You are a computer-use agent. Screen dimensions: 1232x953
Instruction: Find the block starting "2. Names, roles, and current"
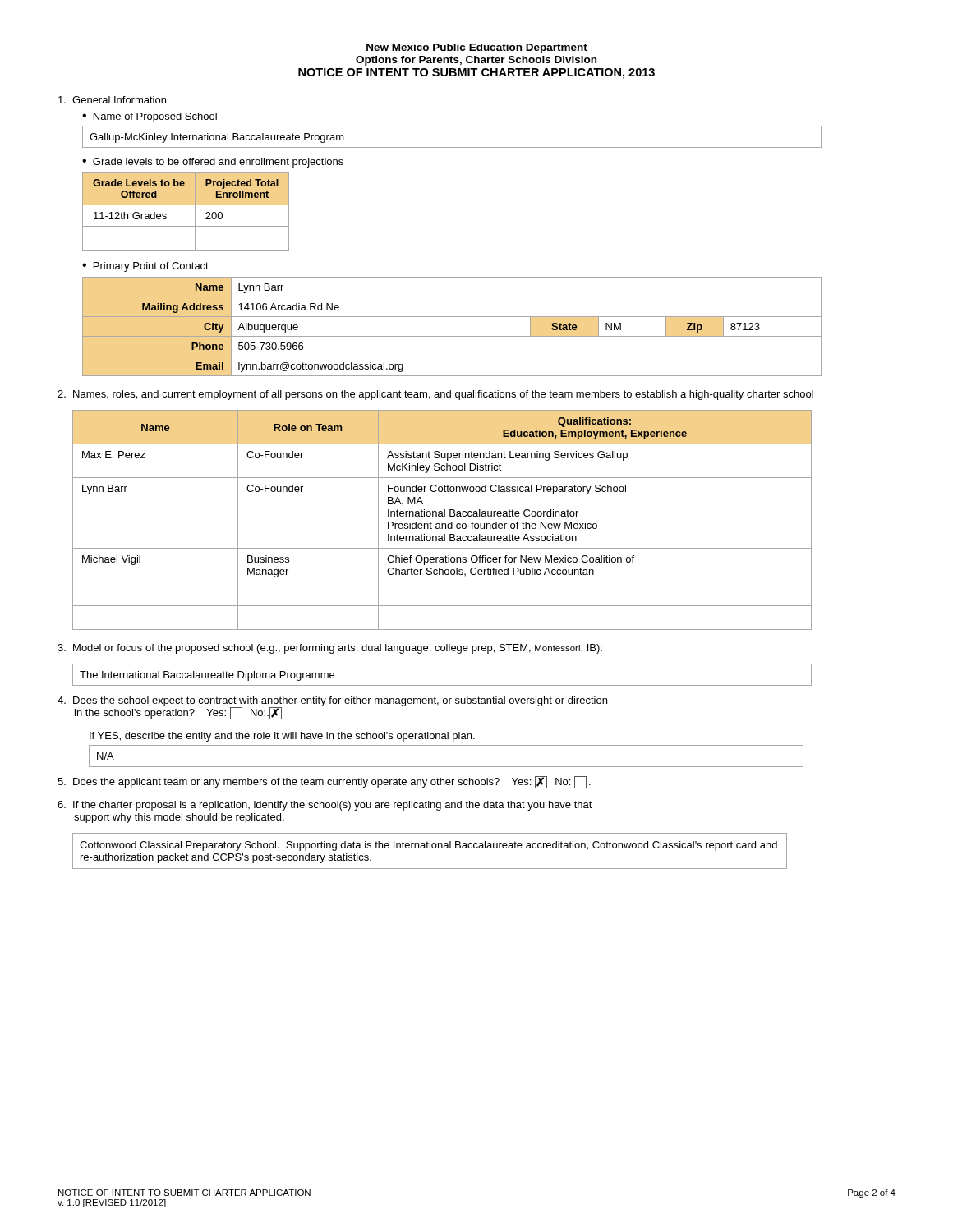[x=436, y=394]
